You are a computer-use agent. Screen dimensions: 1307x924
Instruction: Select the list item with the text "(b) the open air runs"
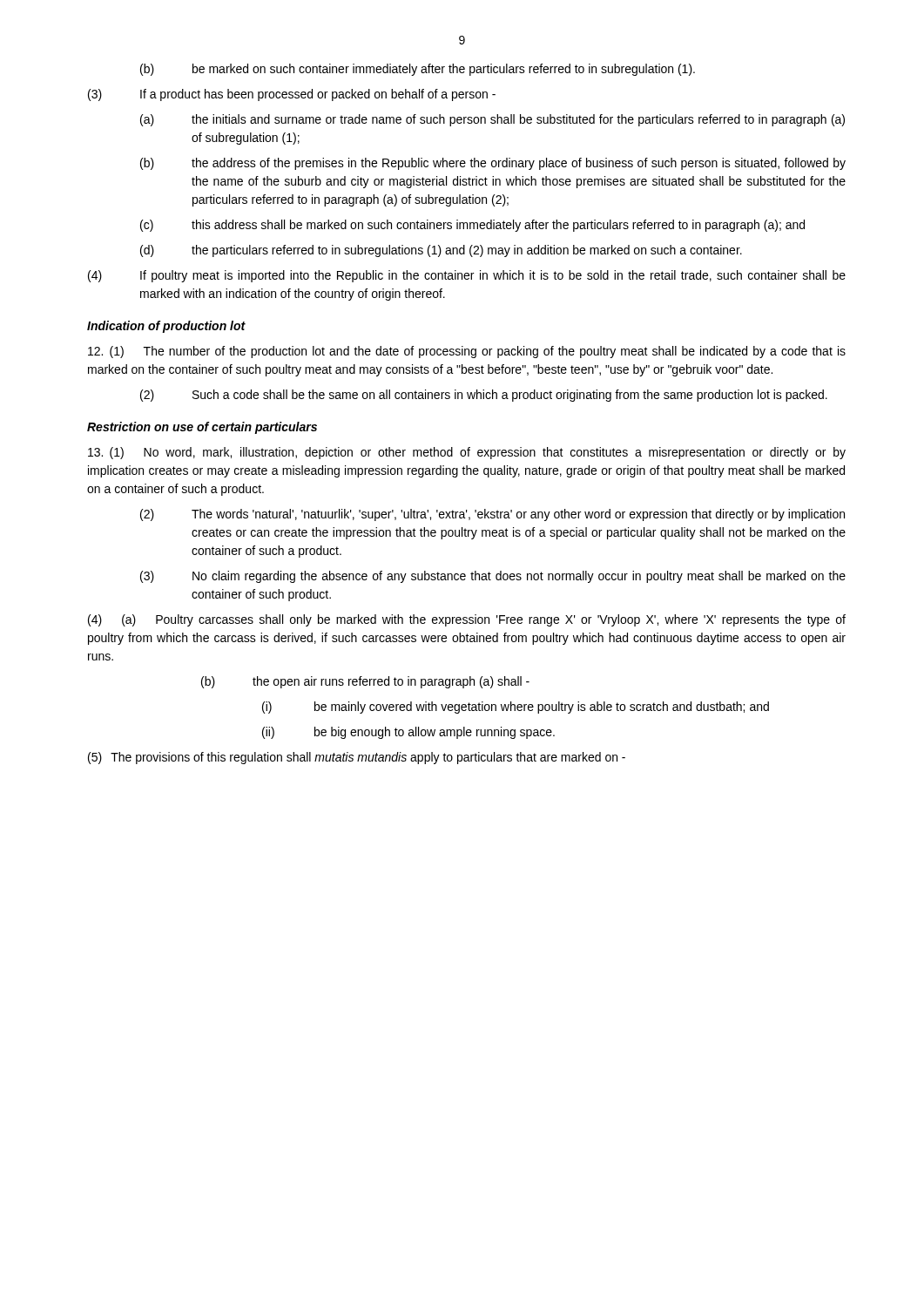coord(365,682)
